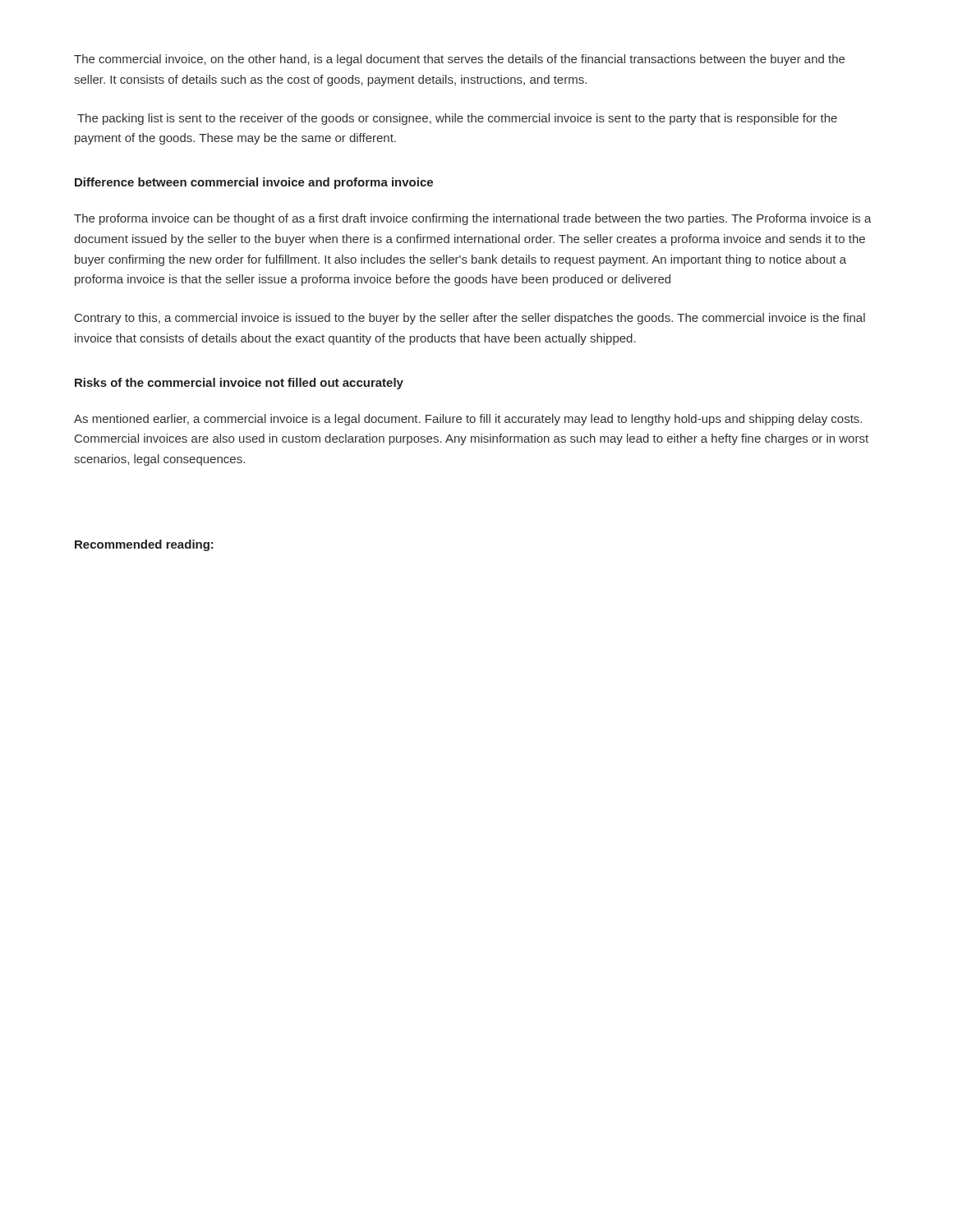Find the section header with the text "Recommended reading:"
953x1232 pixels.
[x=144, y=544]
